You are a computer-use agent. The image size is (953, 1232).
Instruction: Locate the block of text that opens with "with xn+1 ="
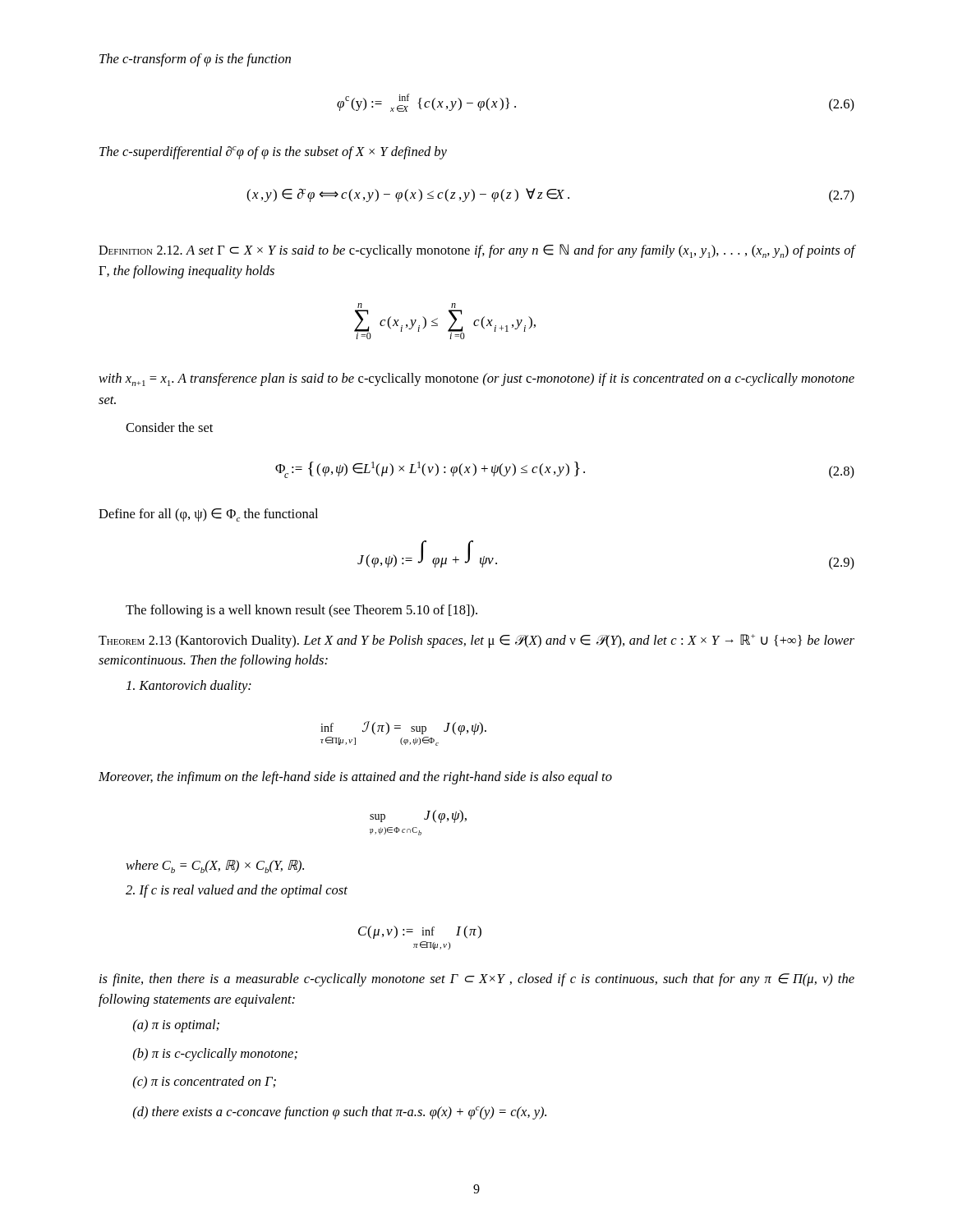click(x=476, y=389)
